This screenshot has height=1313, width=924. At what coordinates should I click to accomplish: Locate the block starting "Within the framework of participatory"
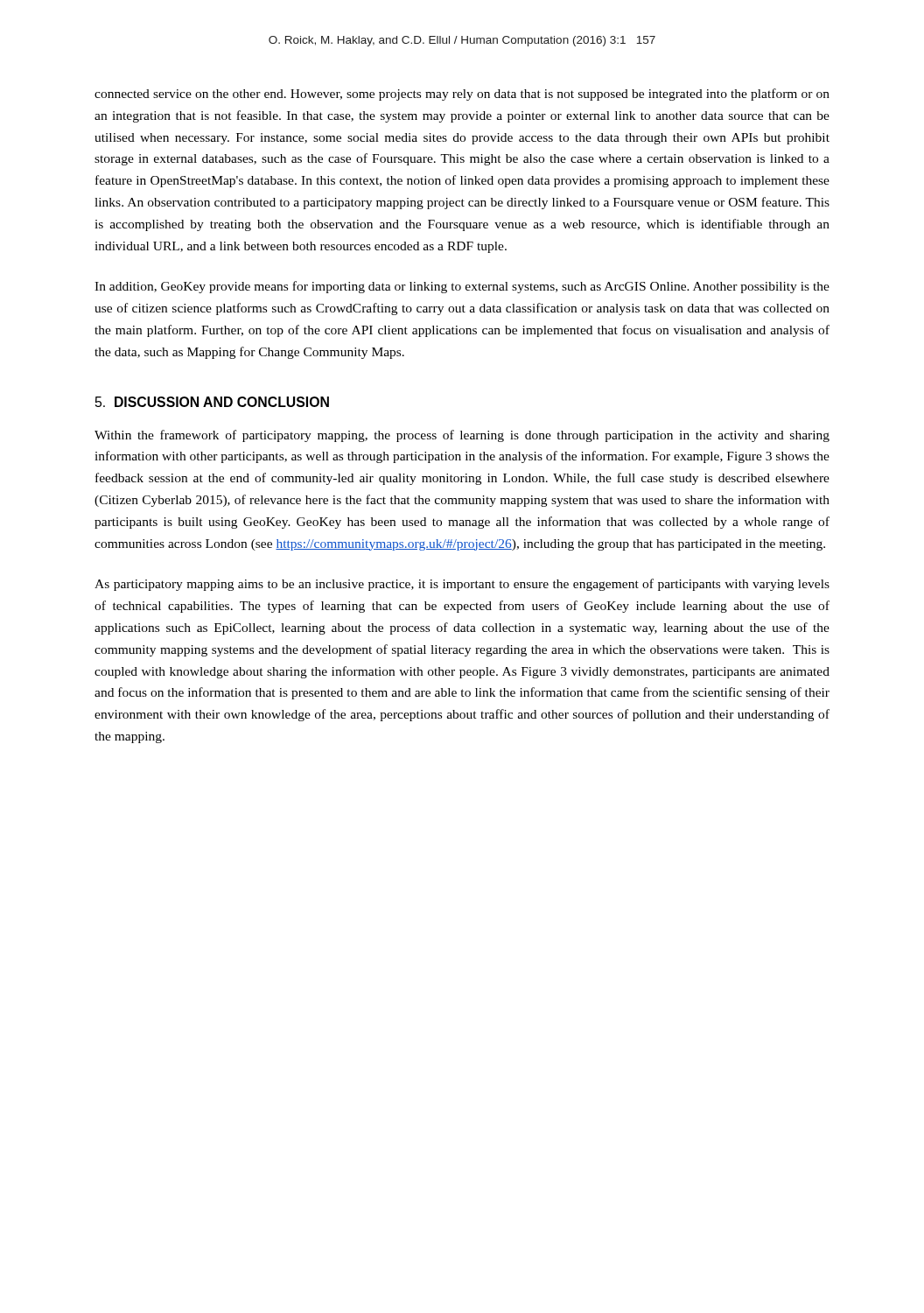click(462, 488)
